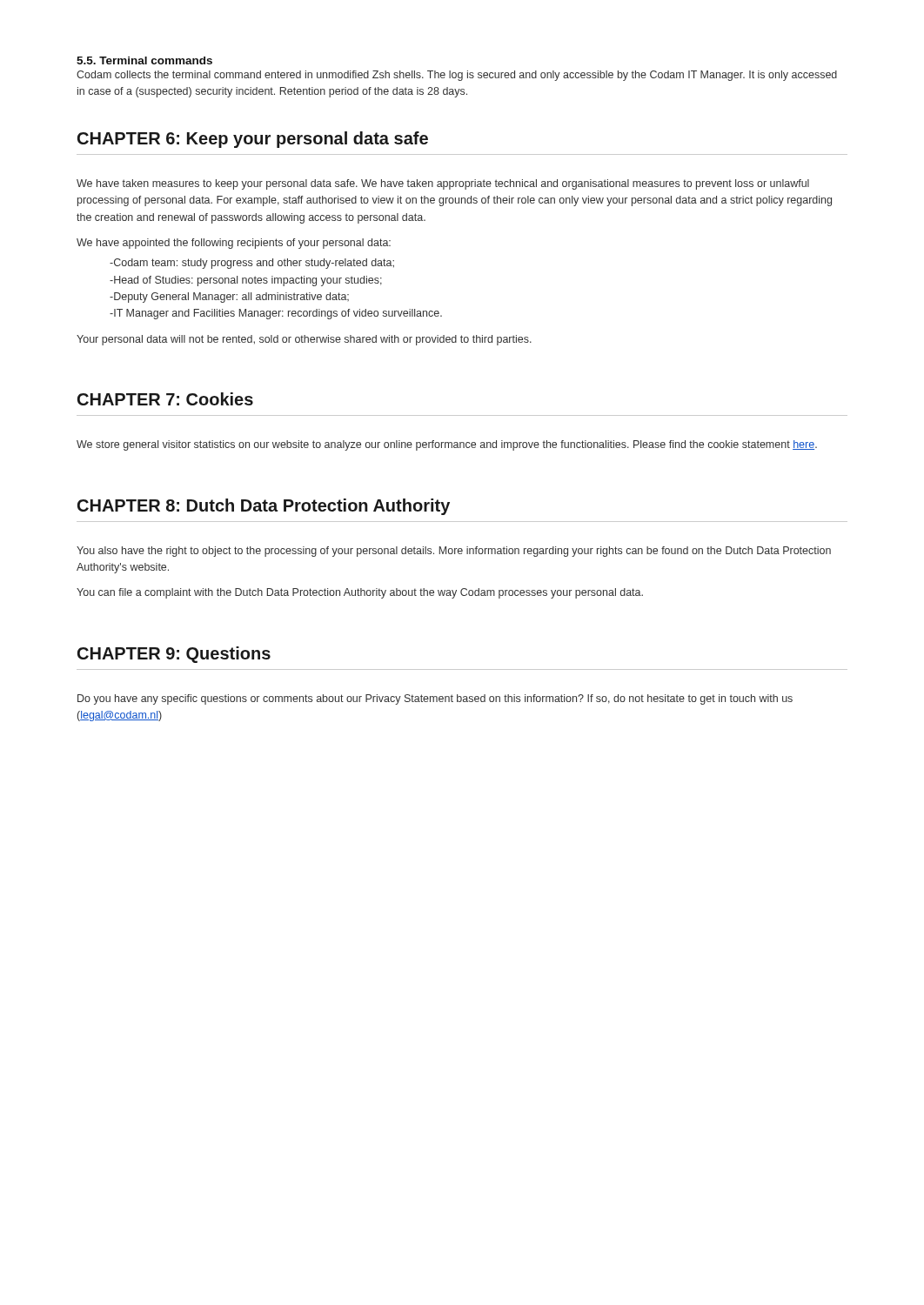This screenshot has height=1305, width=924.
Task: Locate the text block that says "Do you have any specific"
Action: [435, 707]
